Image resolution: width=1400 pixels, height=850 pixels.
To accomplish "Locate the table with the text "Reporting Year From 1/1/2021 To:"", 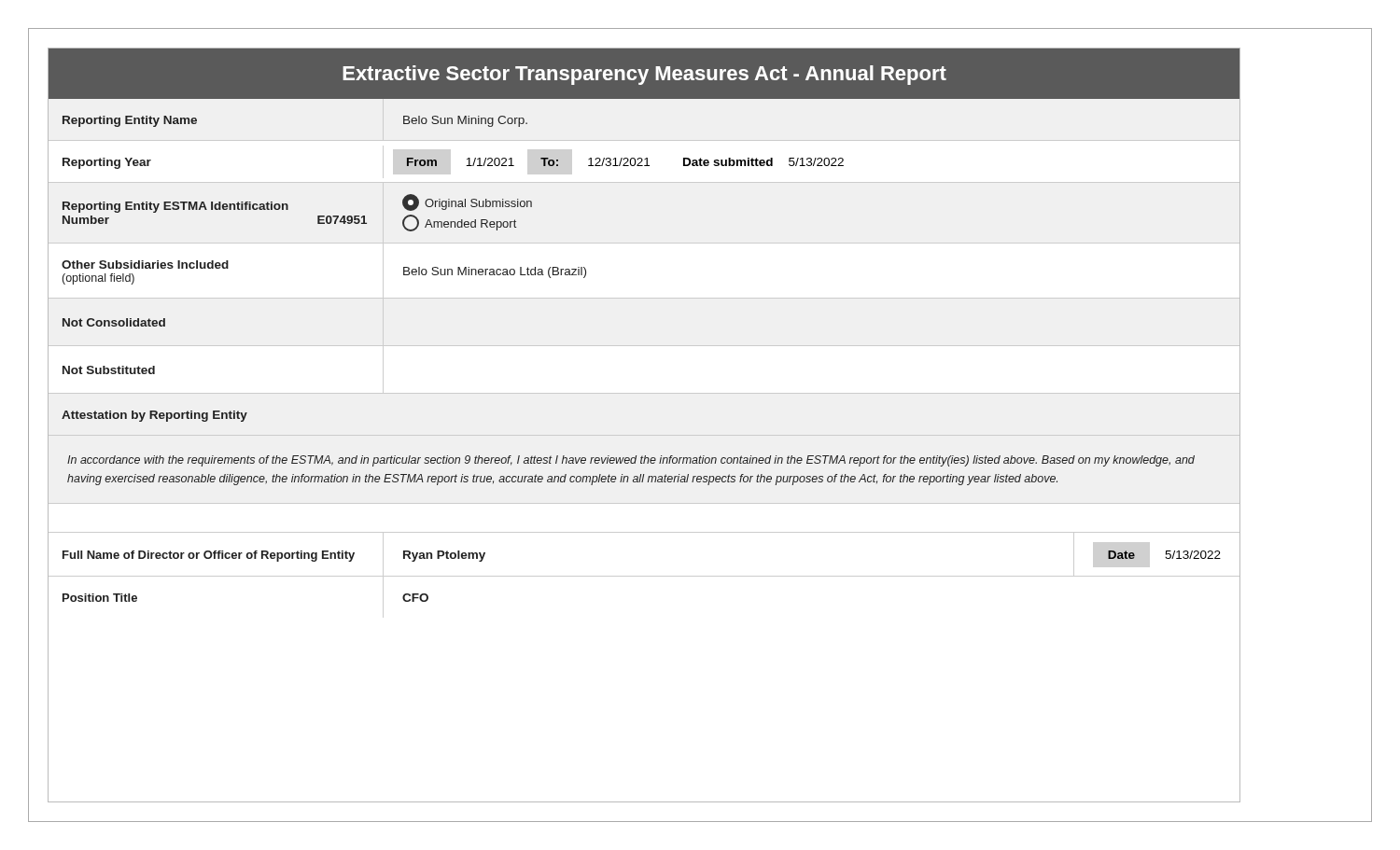I will point(644,162).
